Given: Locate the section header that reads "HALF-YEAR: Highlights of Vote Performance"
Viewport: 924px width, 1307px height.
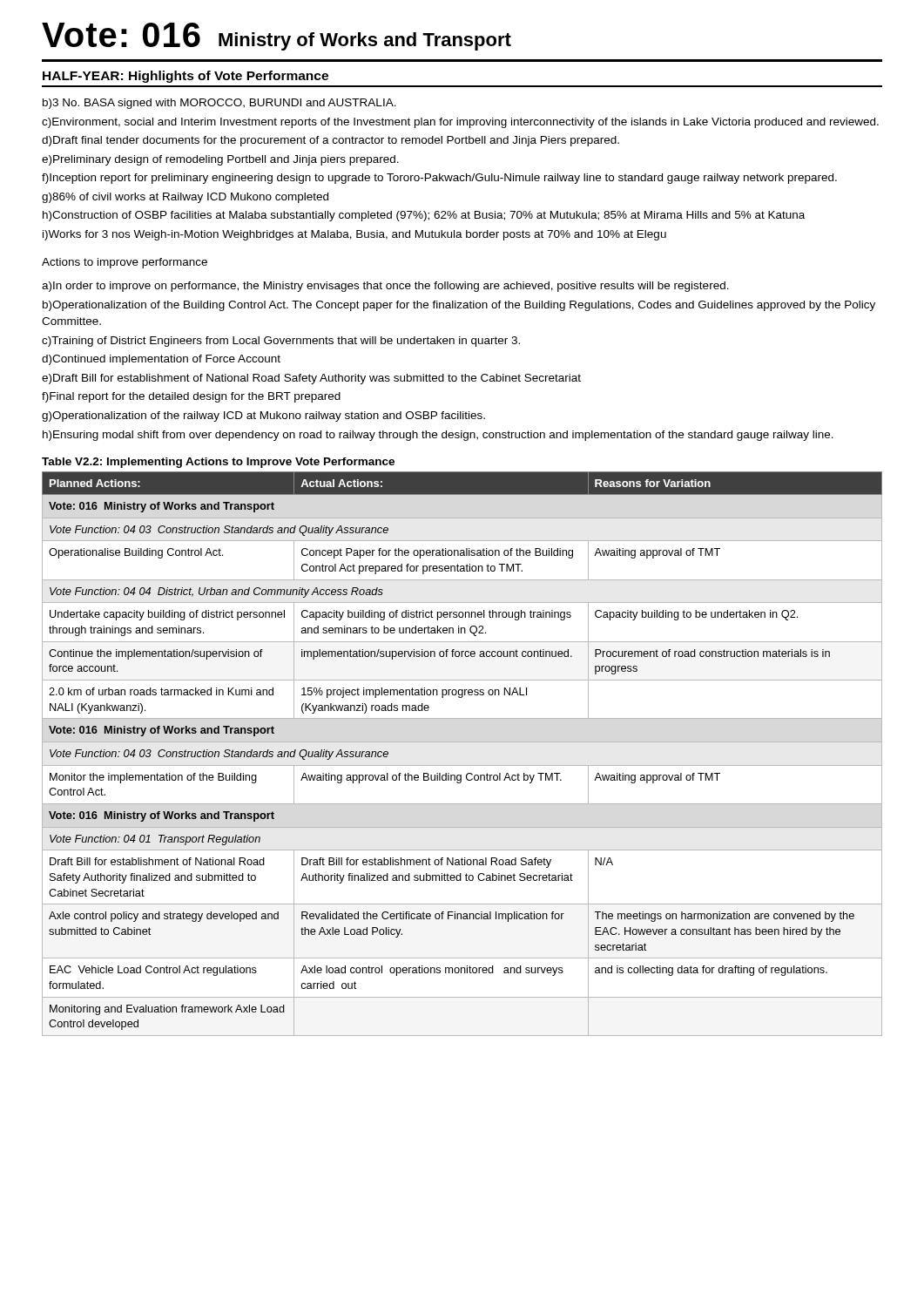Looking at the screenshot, I should click(x=185, y=75).
